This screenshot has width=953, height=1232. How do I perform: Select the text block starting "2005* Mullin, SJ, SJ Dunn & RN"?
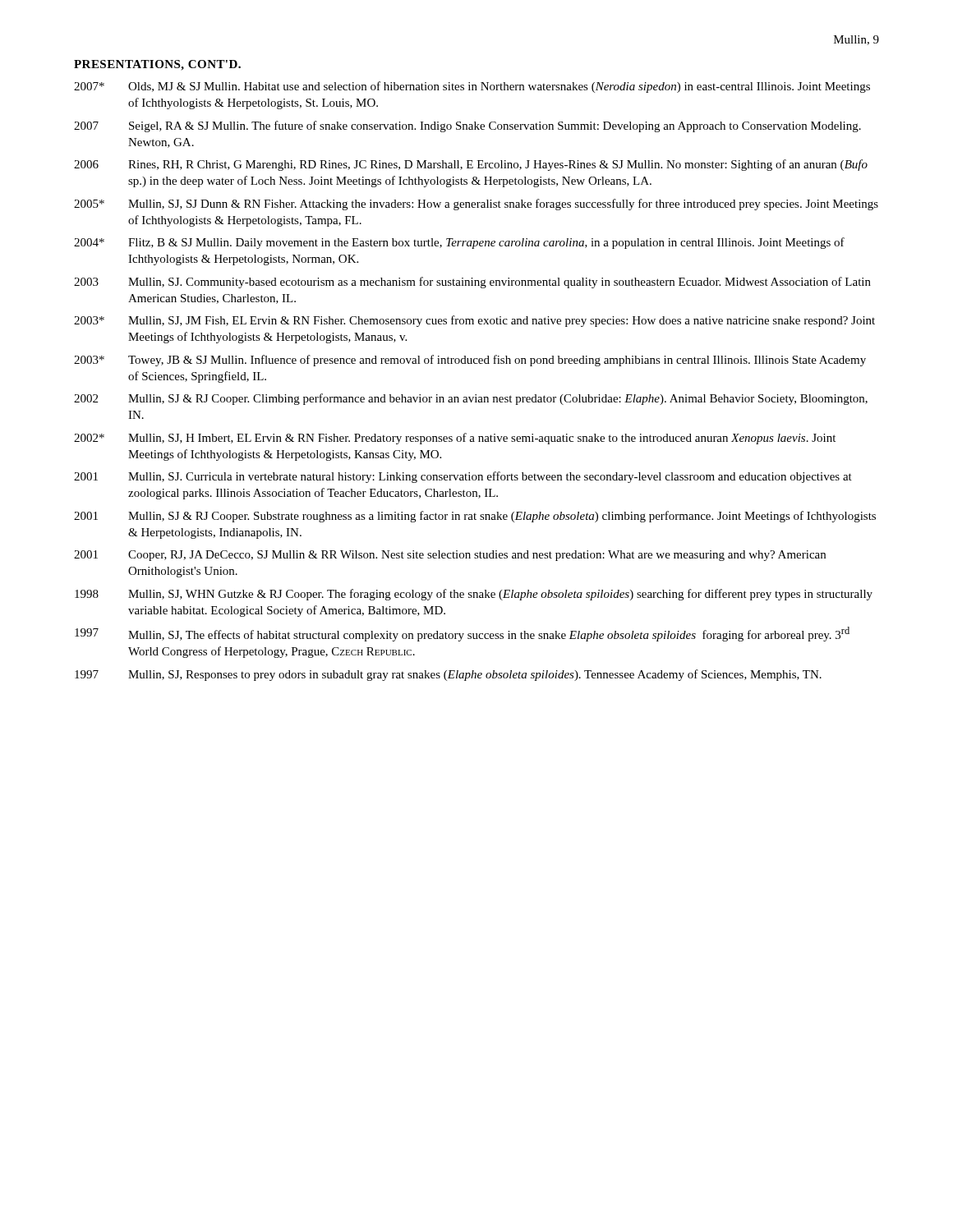coord(476,212)
